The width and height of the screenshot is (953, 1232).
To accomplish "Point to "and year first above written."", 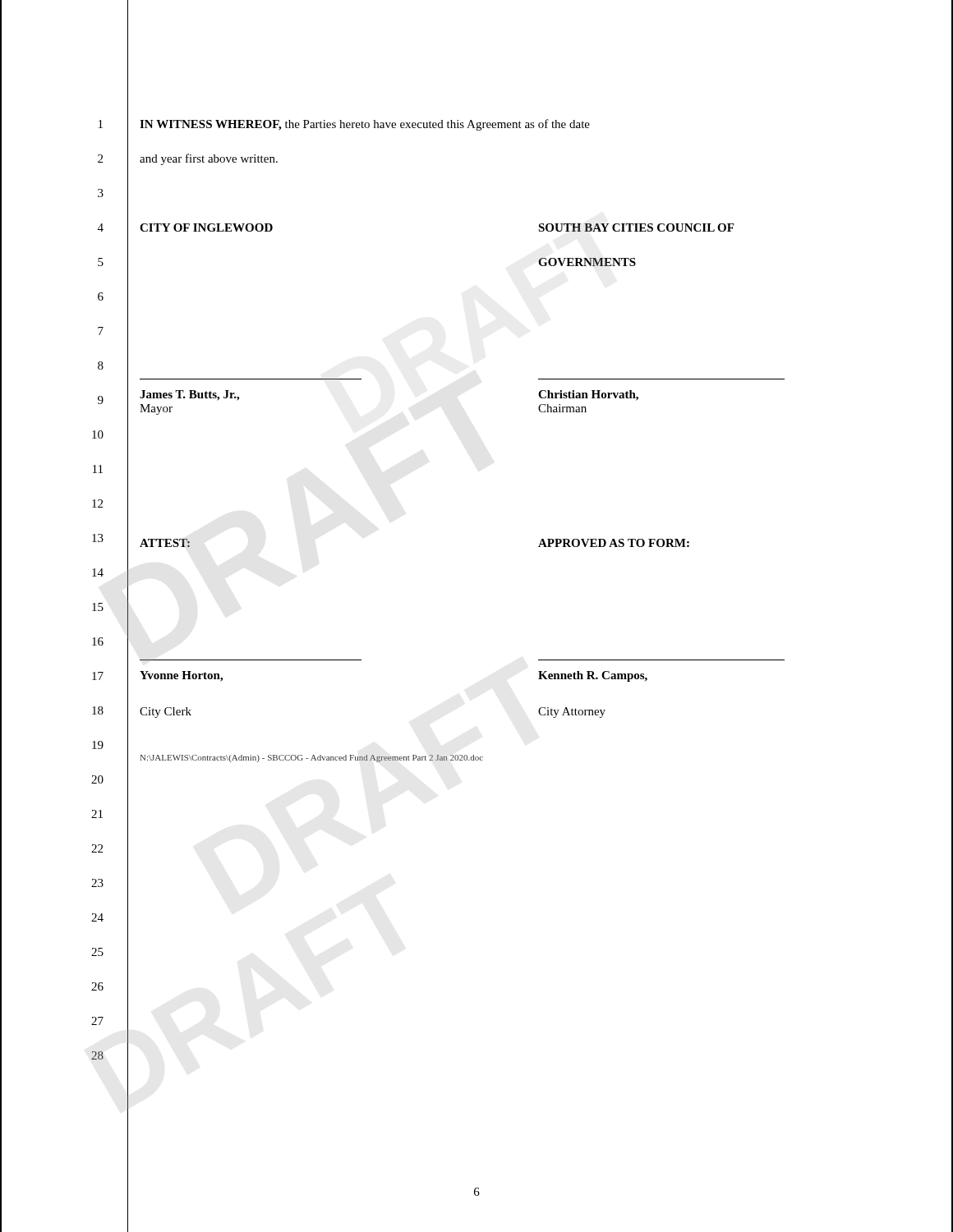I will click(209, 158).
